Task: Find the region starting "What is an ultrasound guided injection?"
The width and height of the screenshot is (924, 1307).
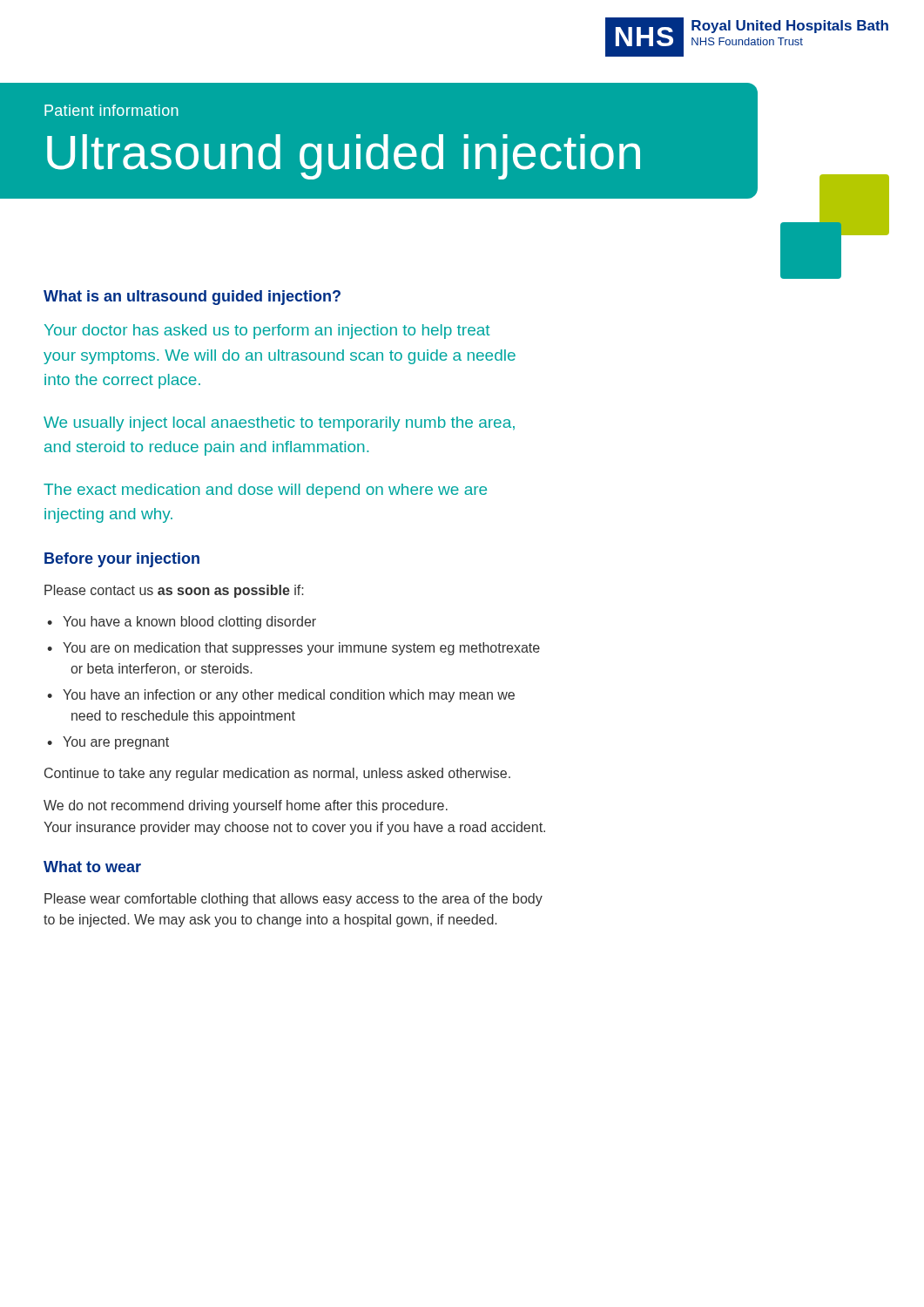Action: pos(192,296)
